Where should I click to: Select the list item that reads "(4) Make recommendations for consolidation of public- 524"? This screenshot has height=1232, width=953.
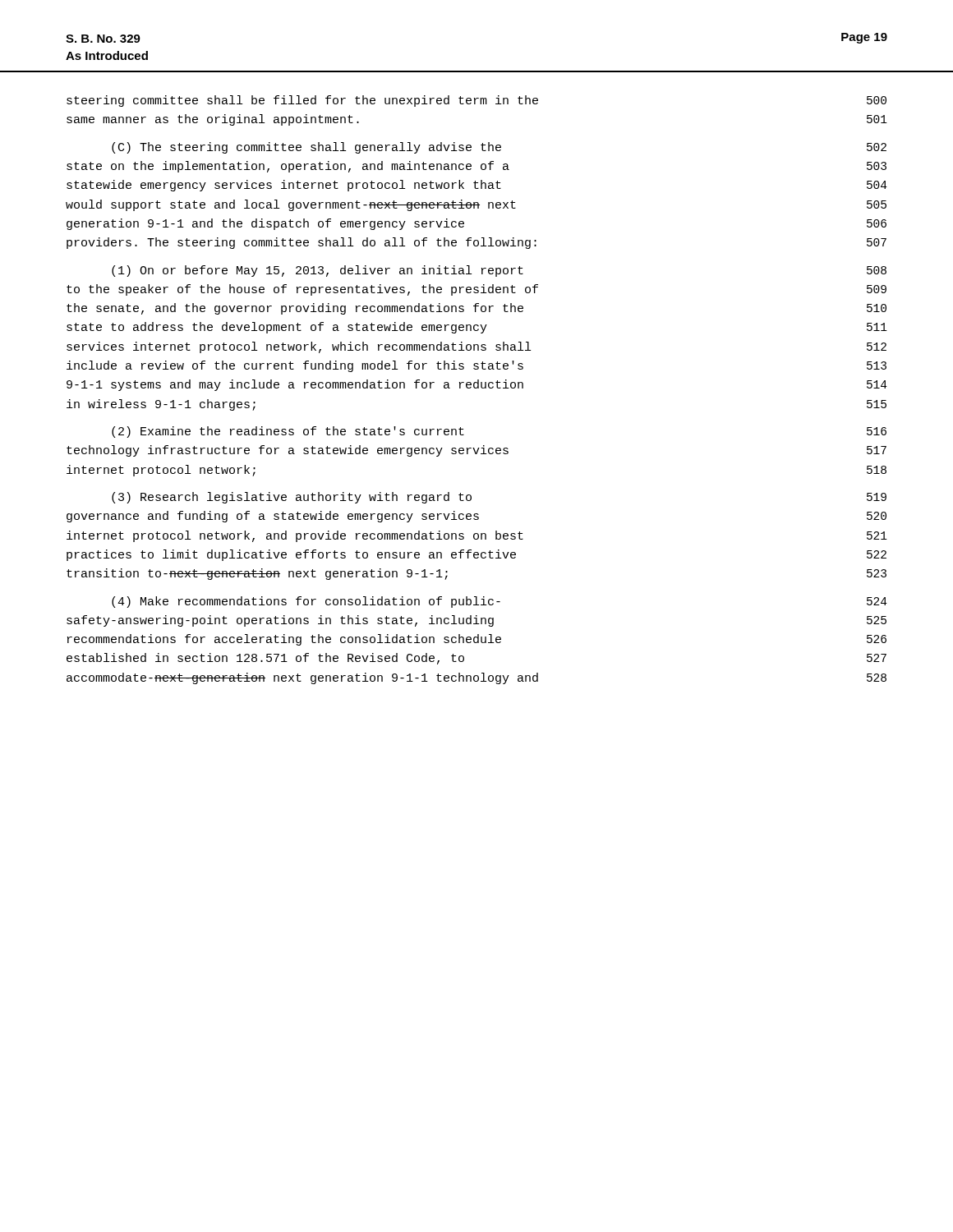(x=476, y=640)
